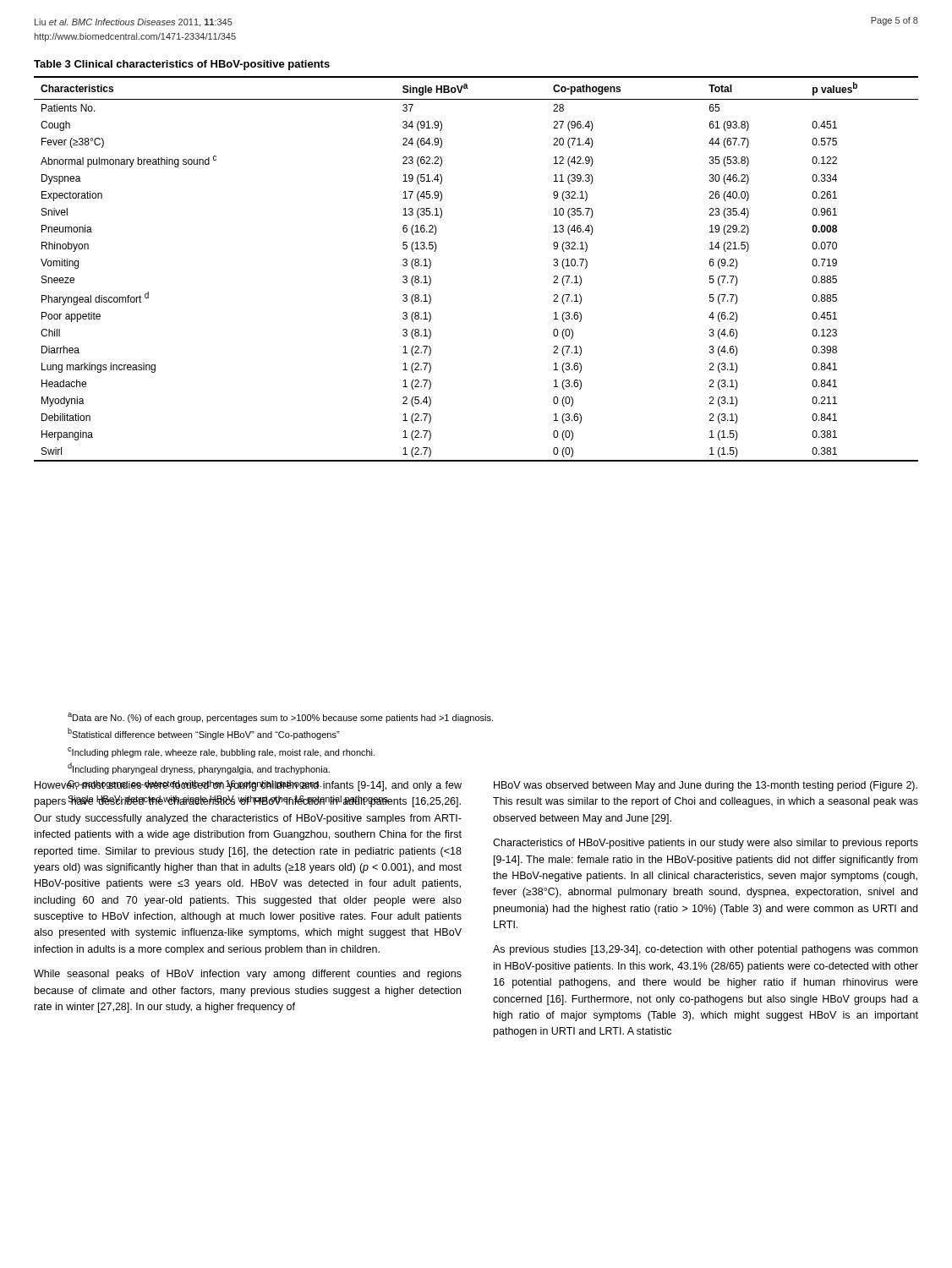This screenshot has height=1268, width=952.
Task: Locate the text block starting "However, most studies were"
Action: [248, 897]
